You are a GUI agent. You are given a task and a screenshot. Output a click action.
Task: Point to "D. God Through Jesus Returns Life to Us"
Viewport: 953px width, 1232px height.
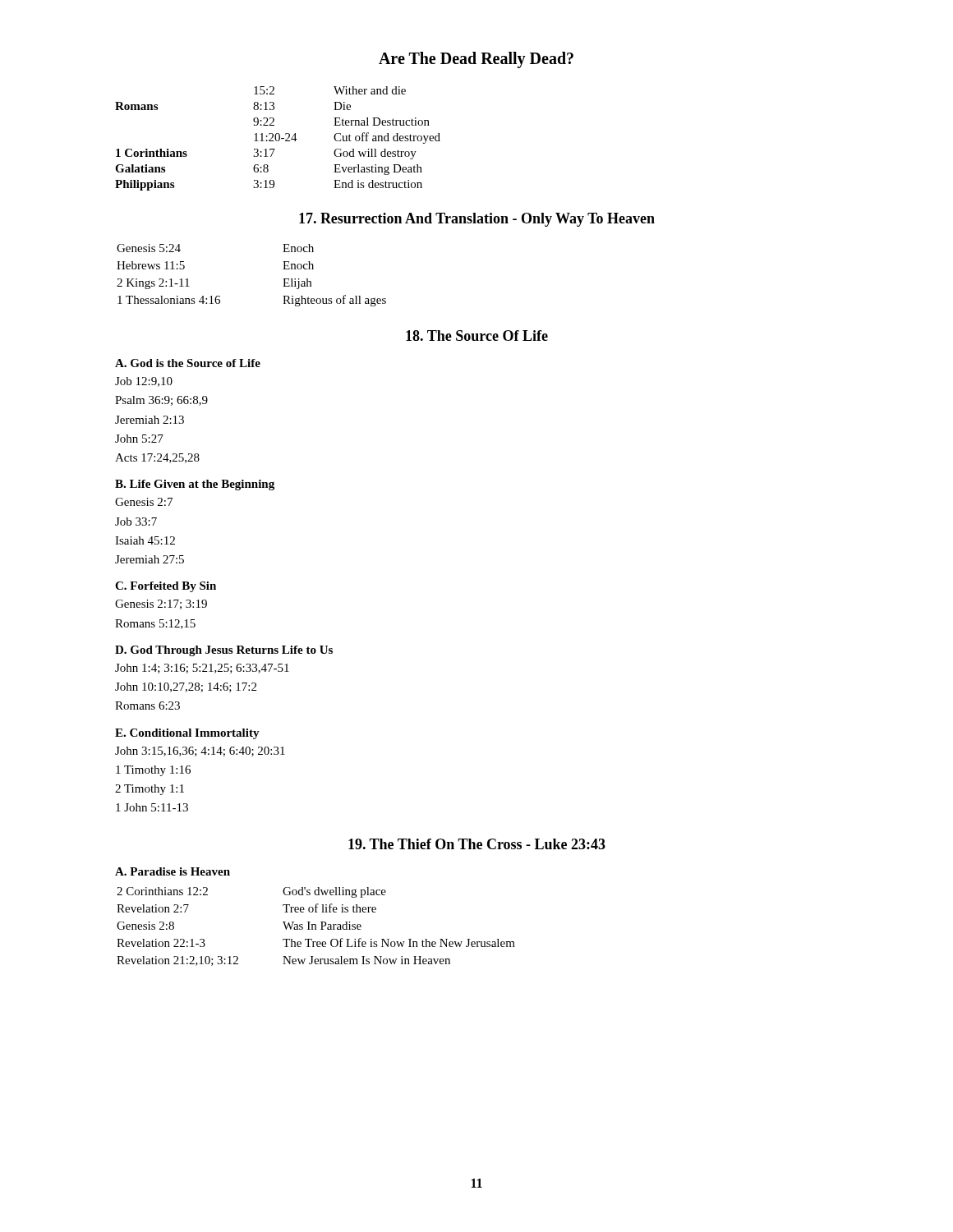coord(224,649)
